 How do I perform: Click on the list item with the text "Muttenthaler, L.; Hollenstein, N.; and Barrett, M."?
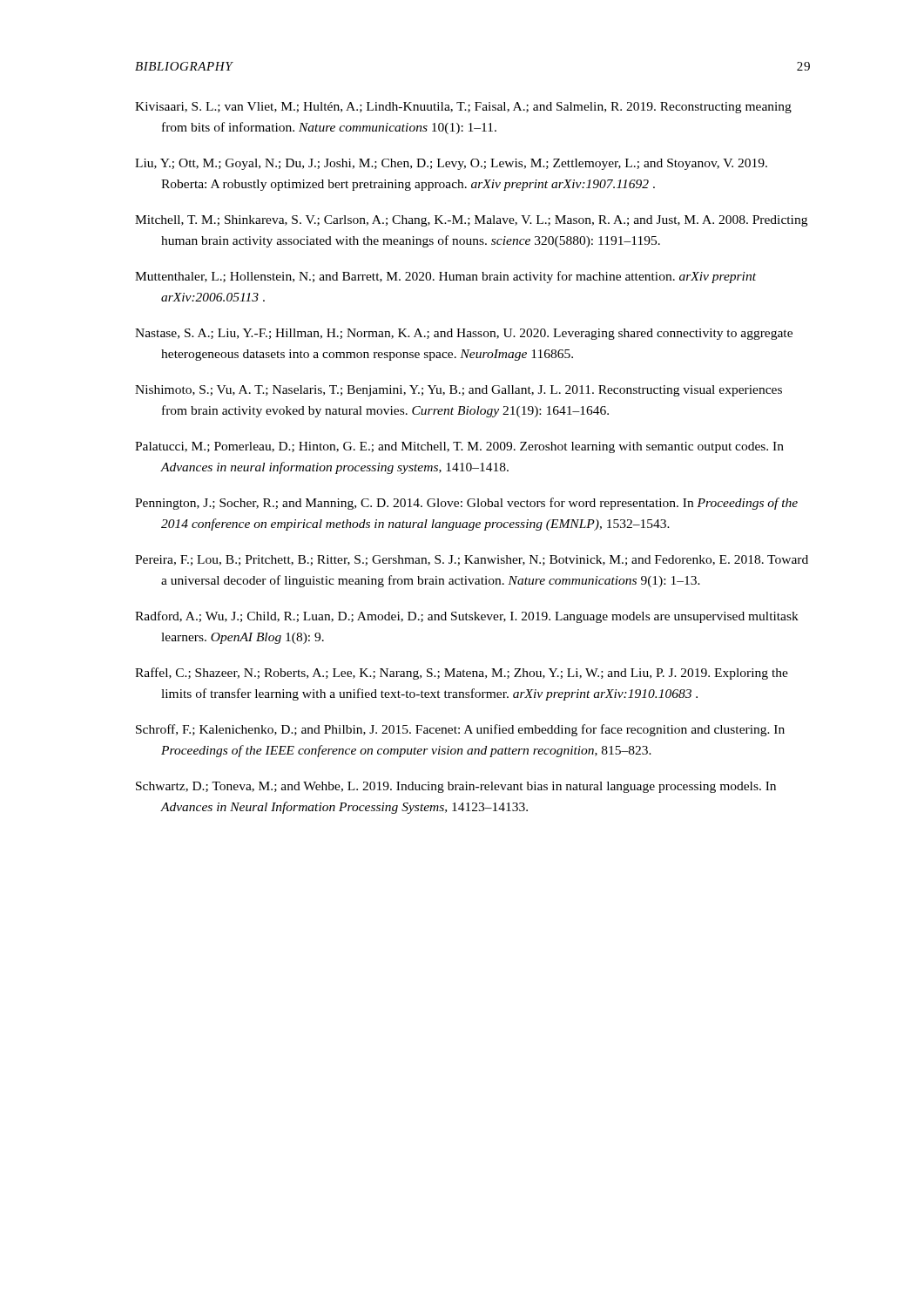point(445,286)
